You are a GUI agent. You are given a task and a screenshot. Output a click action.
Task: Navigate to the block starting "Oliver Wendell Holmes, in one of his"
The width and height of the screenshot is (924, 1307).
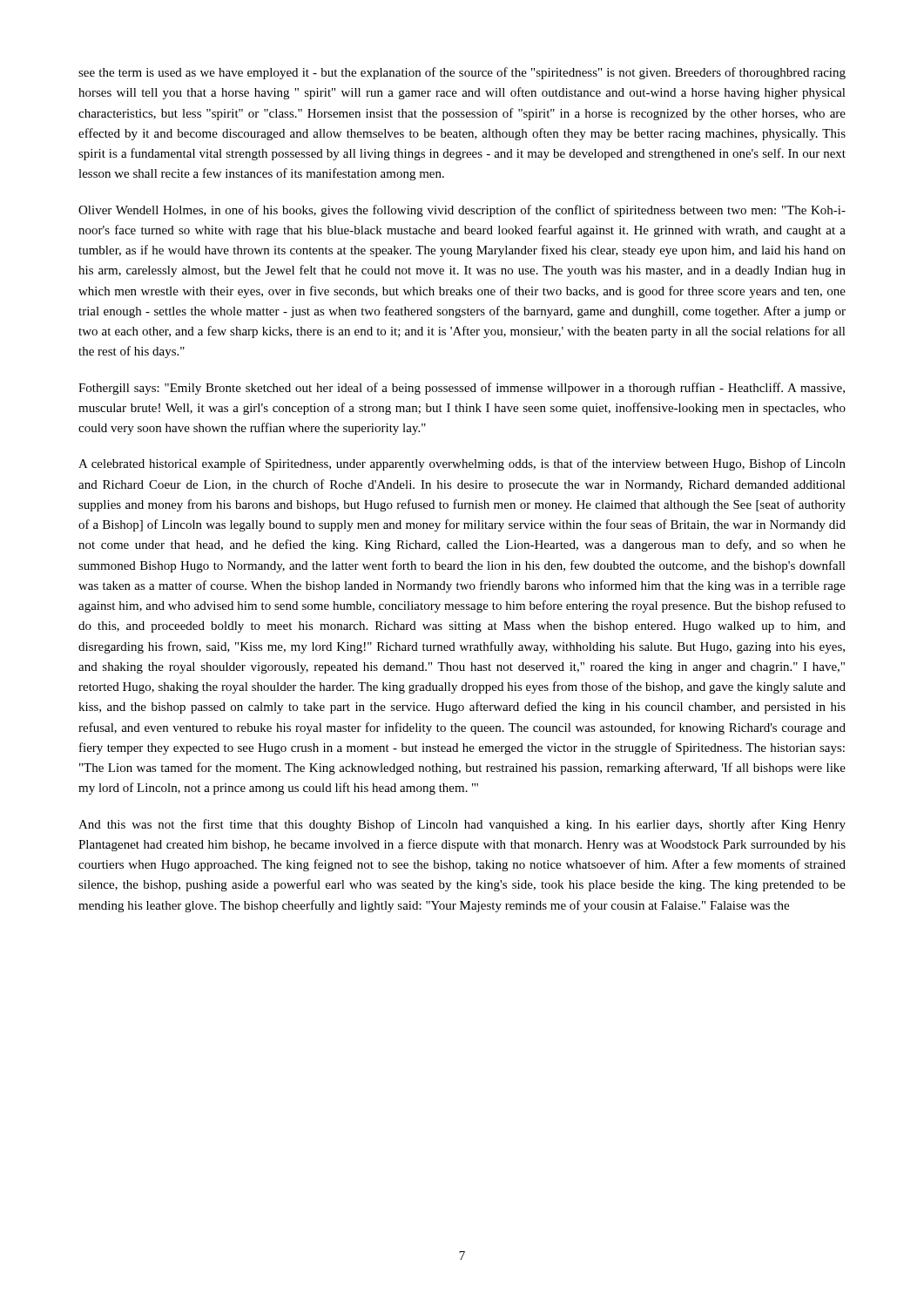click(462, 280)
